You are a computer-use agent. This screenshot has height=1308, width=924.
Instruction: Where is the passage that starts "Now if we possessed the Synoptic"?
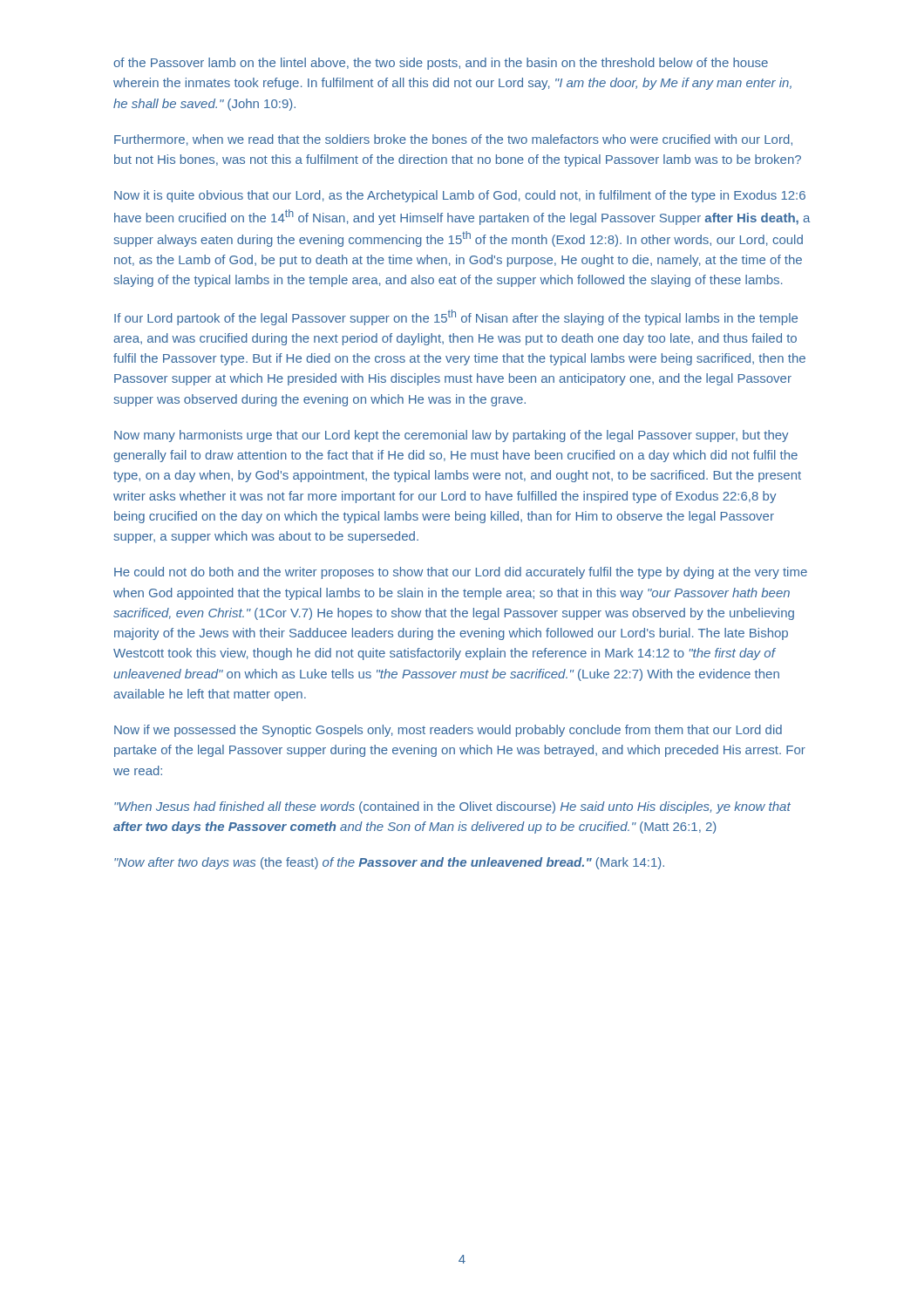pyautogui.click(x=462, y=750)
